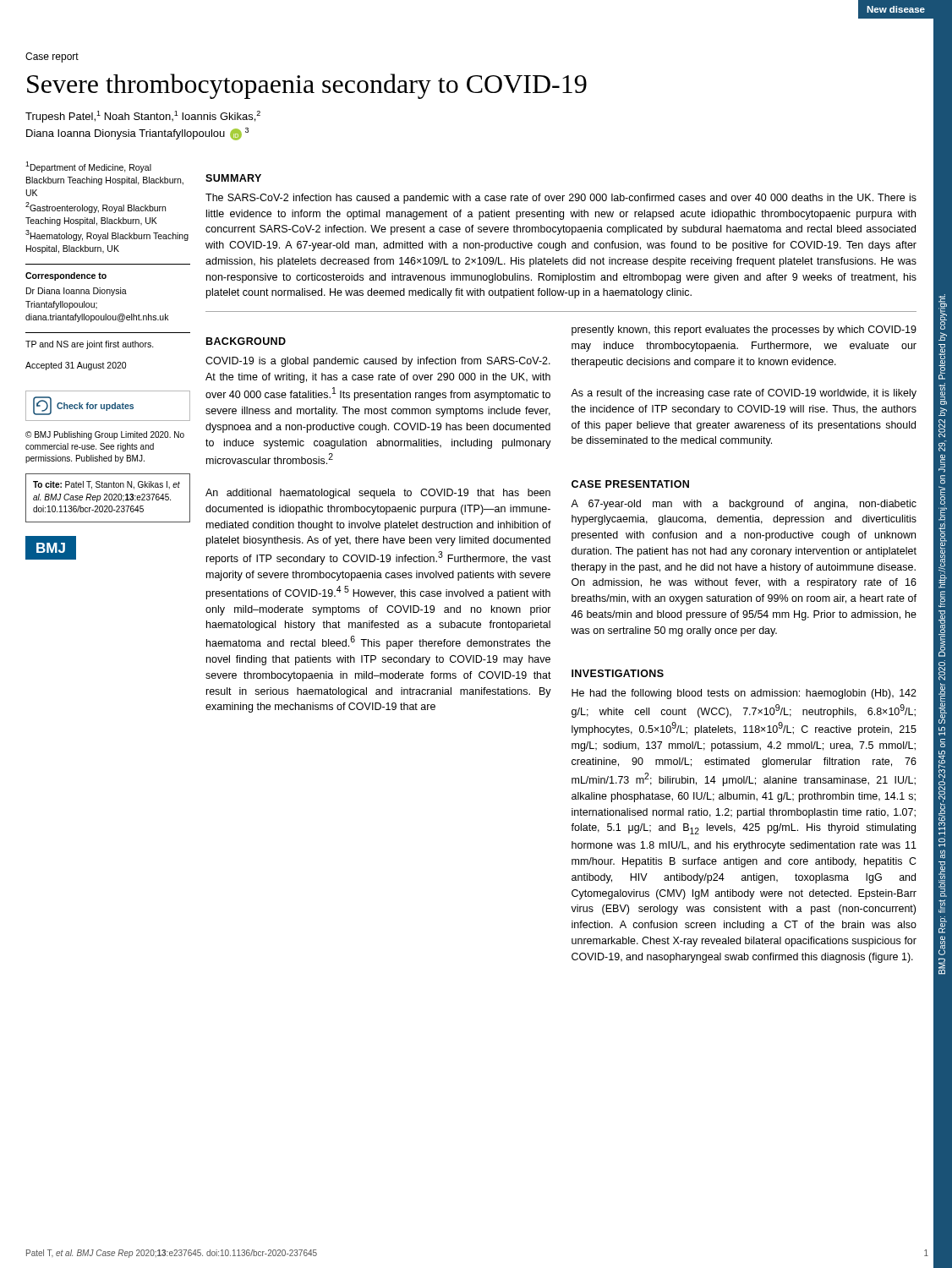Screen dimensions: 1268x952
Task: Locate the text block that says "presently known, this report"
Action: click(x=744, y=346)
